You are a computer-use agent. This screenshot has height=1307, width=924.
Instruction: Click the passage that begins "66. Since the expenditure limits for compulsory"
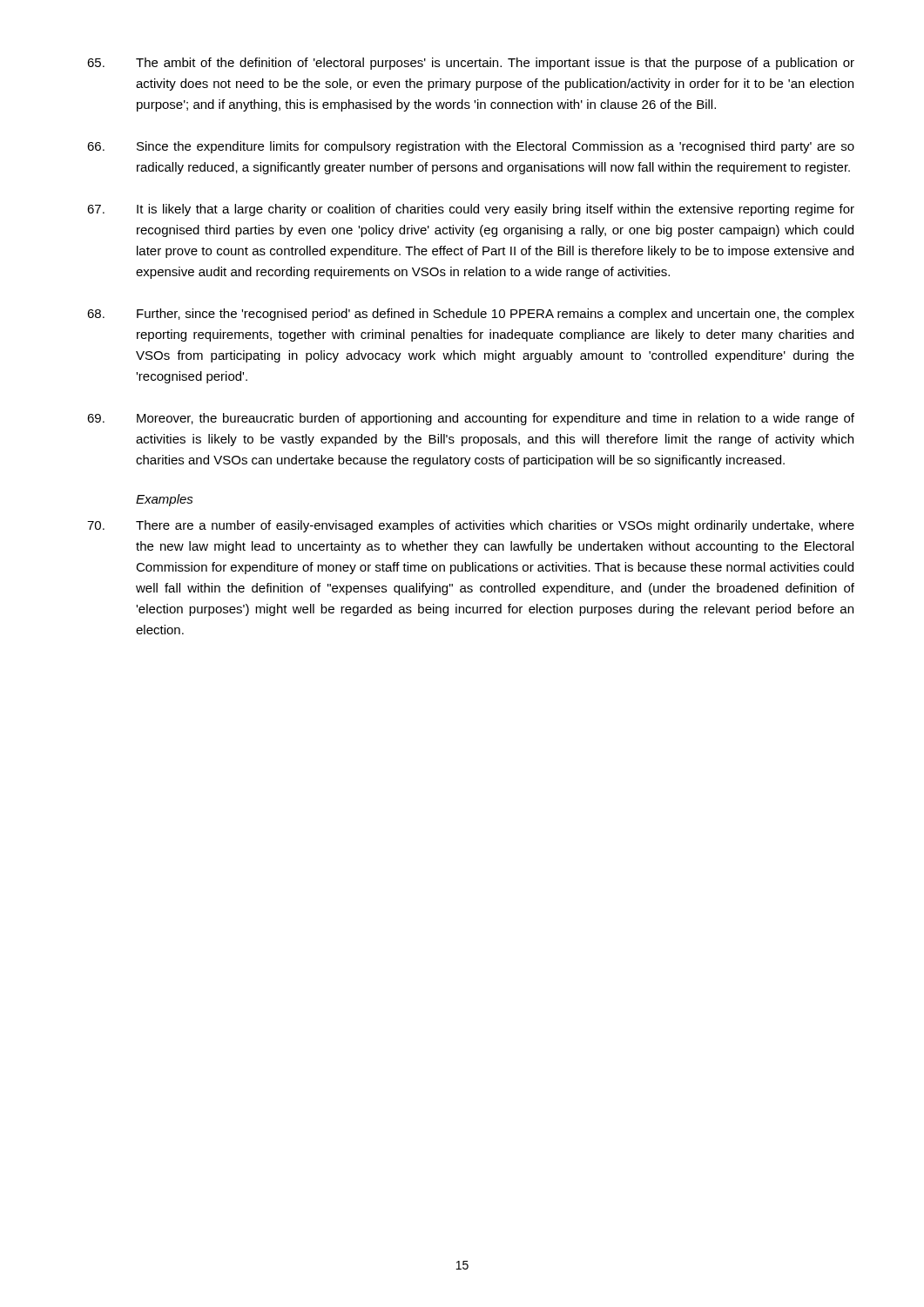point(471,157)
